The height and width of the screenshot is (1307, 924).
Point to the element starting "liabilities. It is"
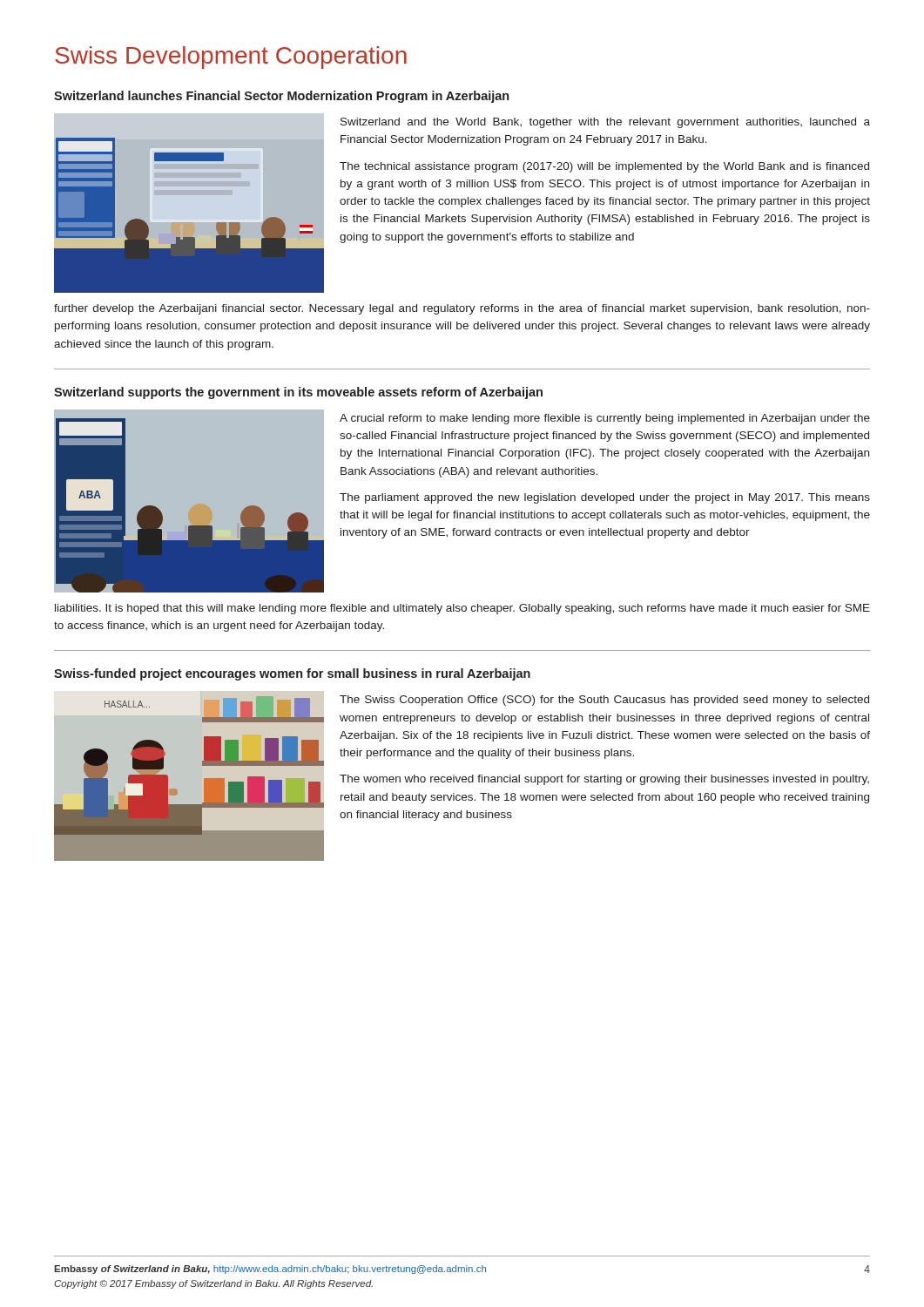coord(462,616)
